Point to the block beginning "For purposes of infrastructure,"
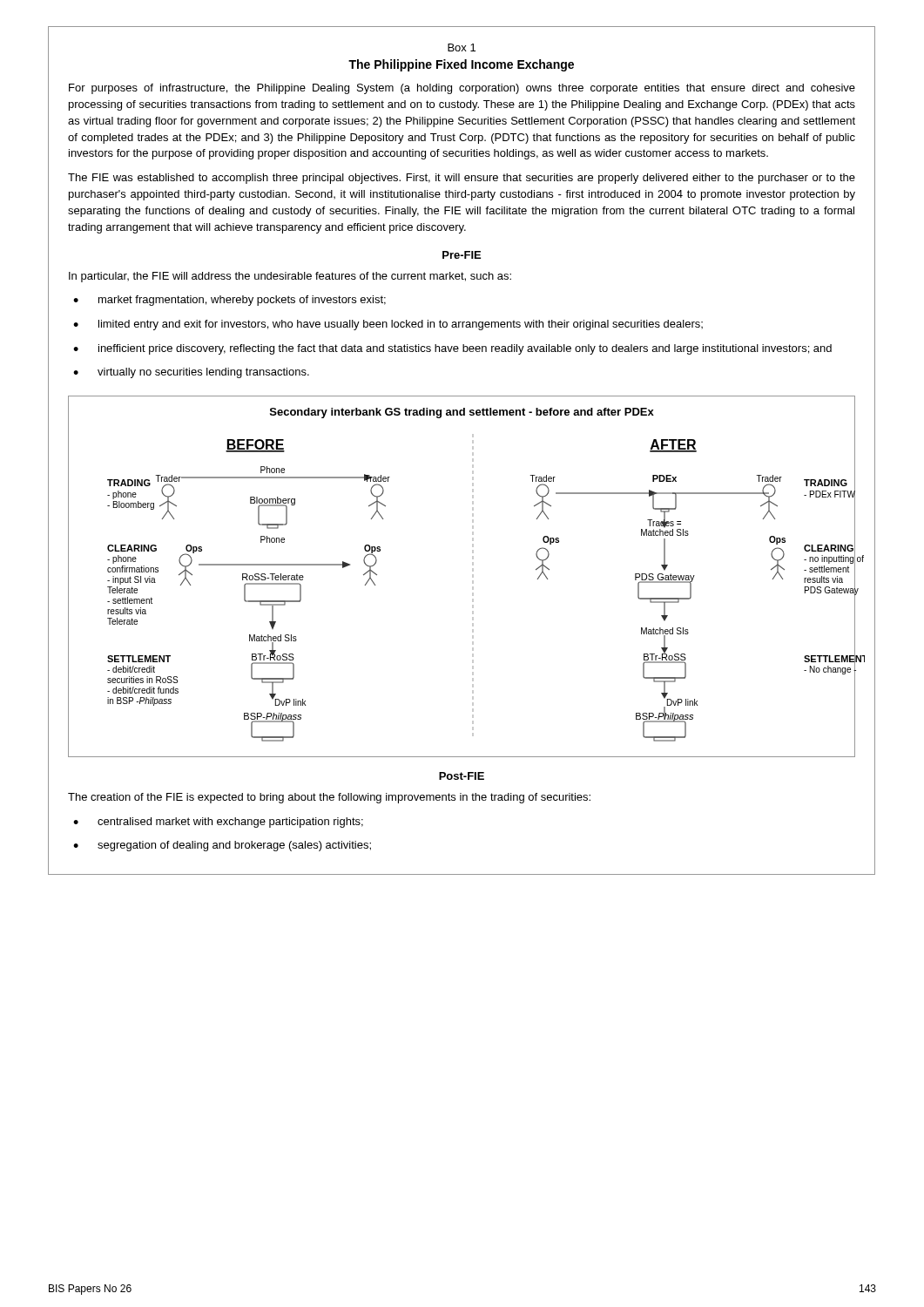This screenshot has height=1307, width=924. [462, 120]
